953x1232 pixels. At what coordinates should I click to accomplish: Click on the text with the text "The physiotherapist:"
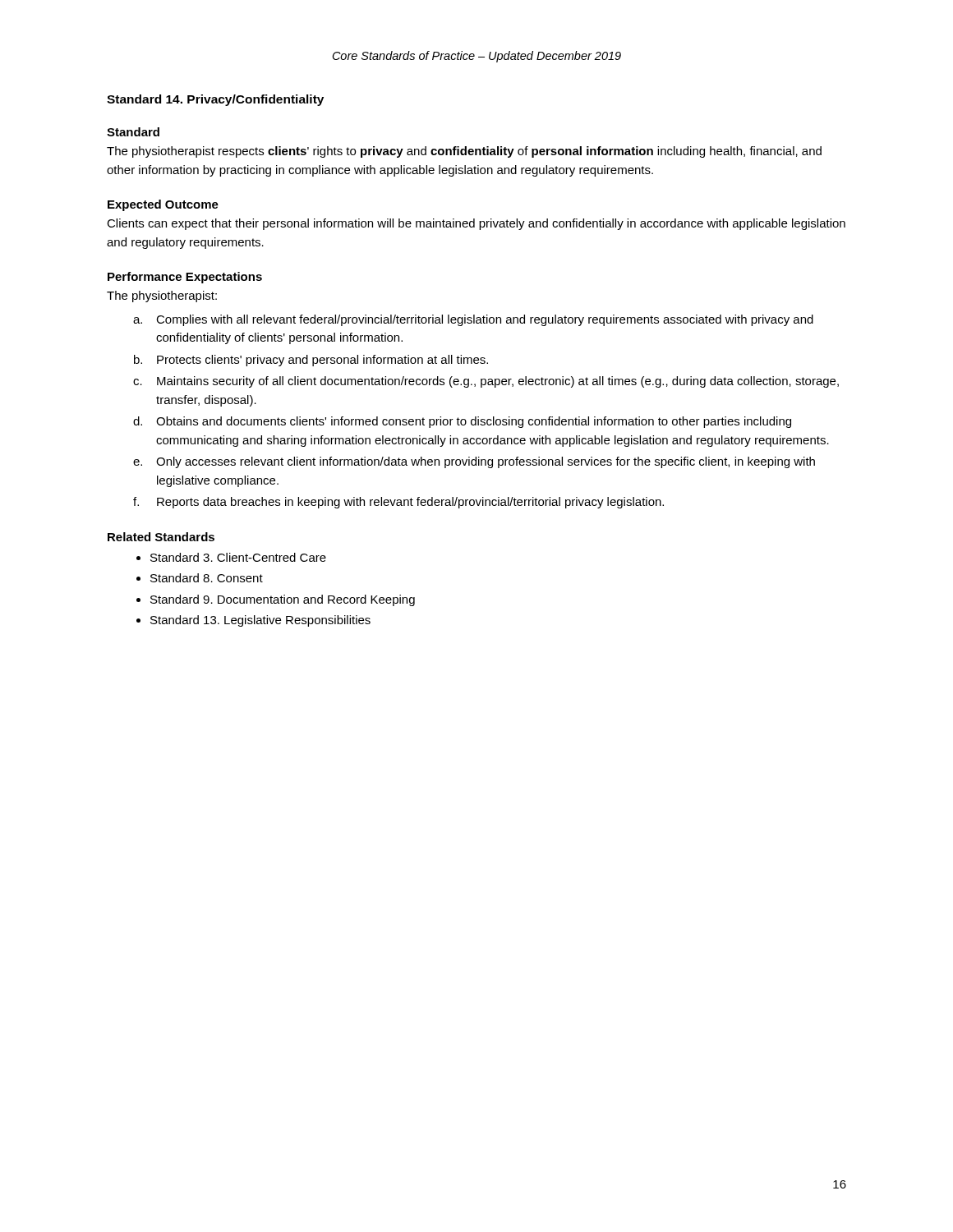pos(162,295)
